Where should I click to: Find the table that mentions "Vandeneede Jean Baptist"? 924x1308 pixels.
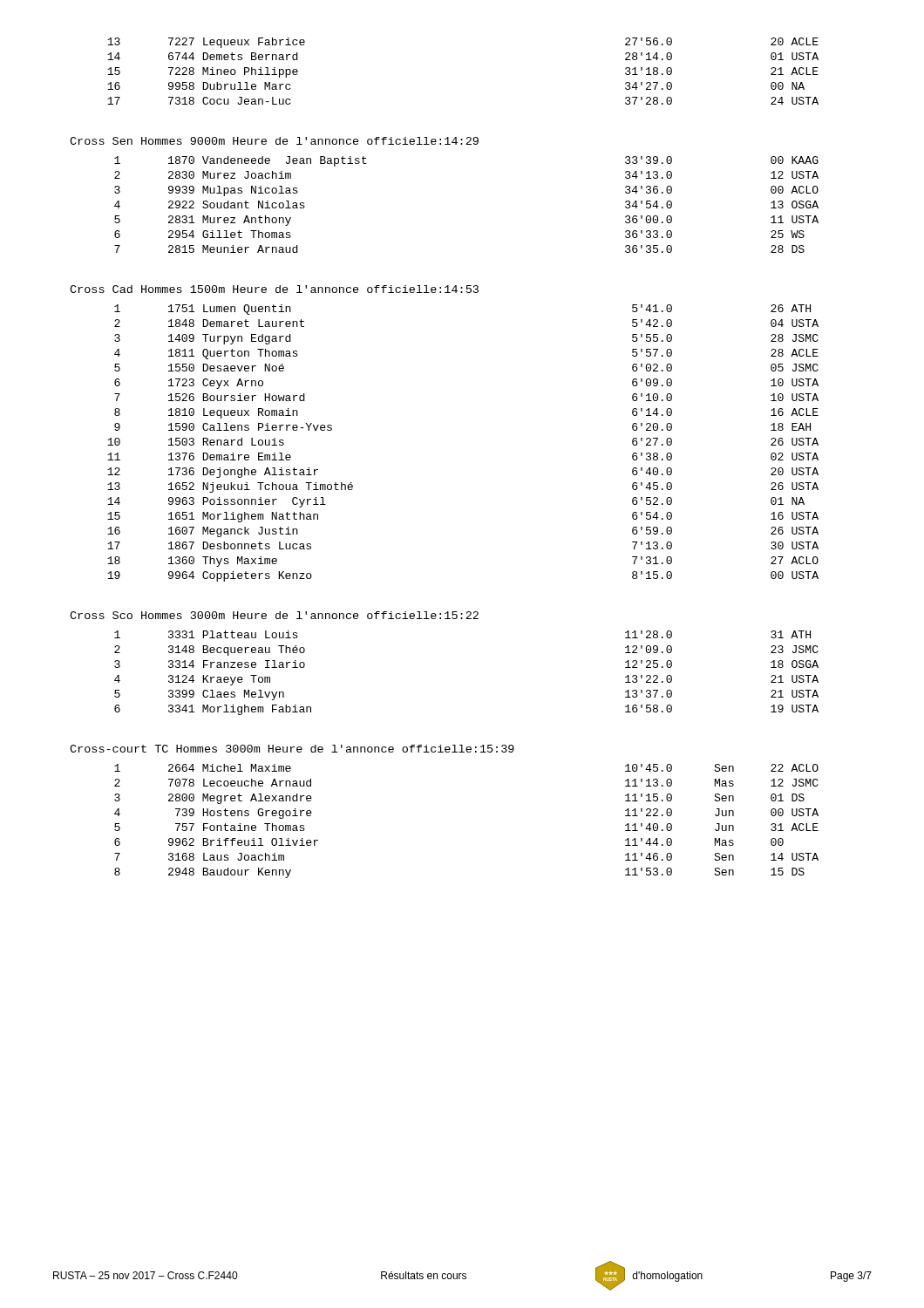471,205
